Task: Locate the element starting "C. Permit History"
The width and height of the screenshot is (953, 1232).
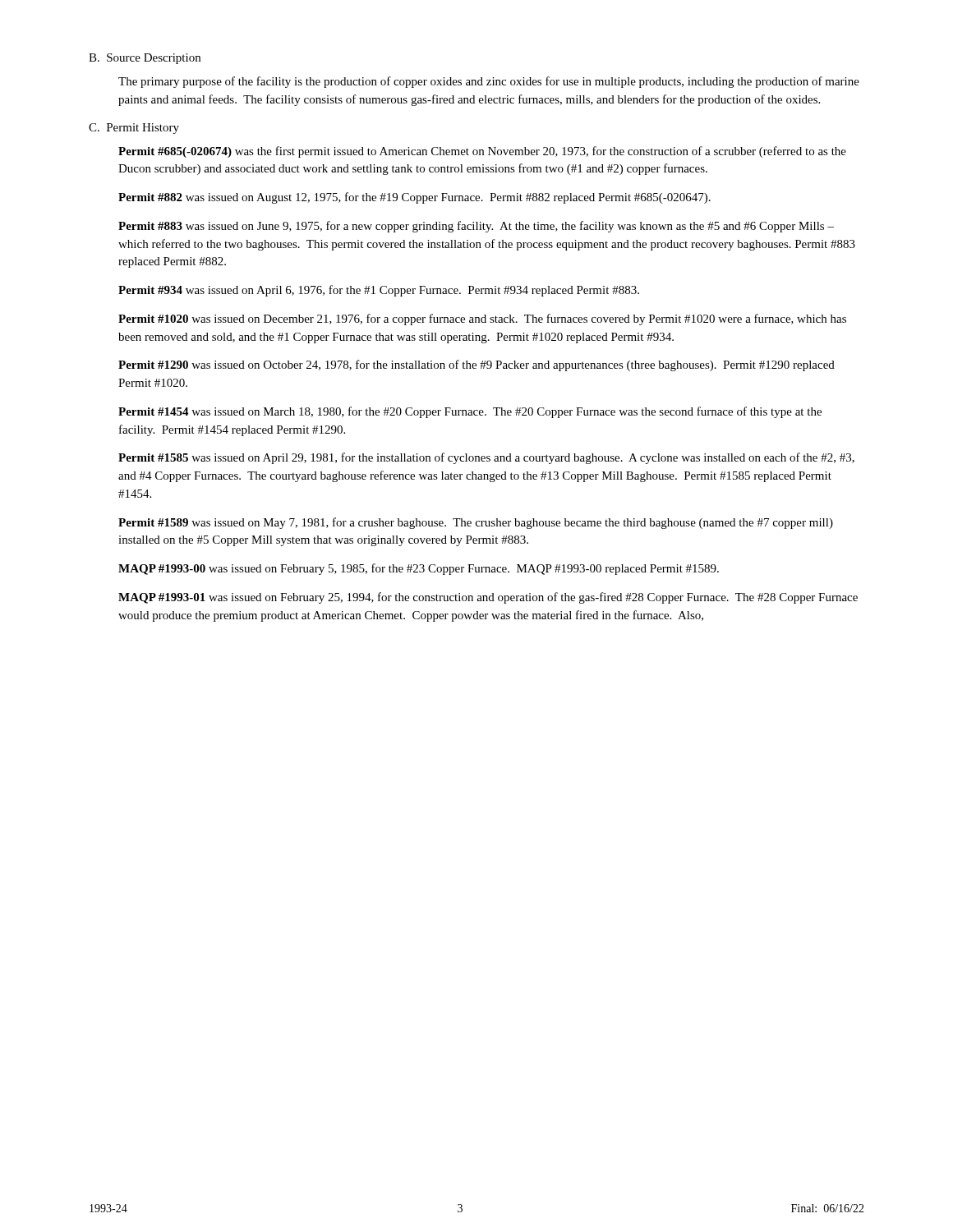Action: coord(134,127)
